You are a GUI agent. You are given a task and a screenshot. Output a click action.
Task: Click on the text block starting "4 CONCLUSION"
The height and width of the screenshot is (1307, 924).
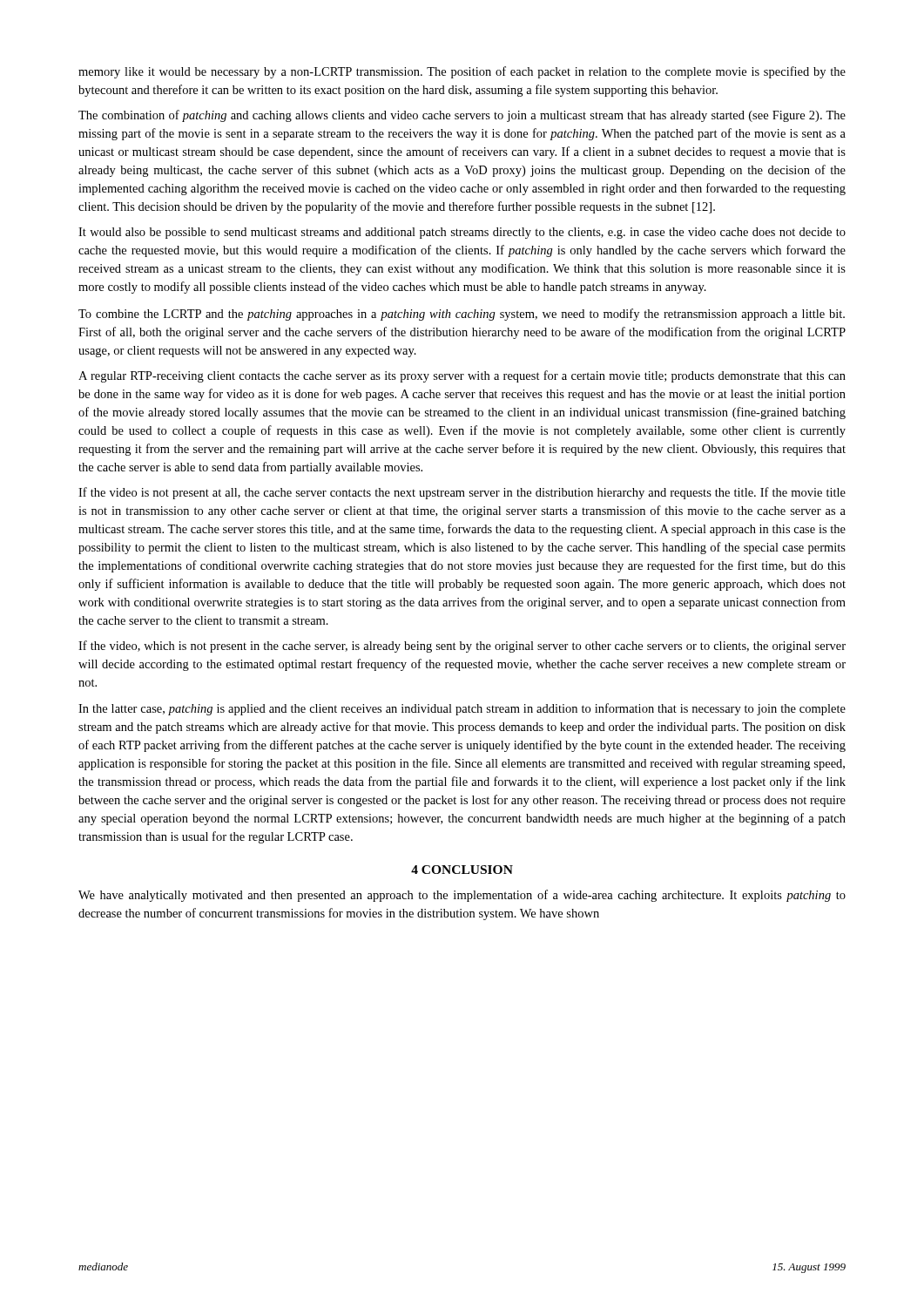(462, 869)
